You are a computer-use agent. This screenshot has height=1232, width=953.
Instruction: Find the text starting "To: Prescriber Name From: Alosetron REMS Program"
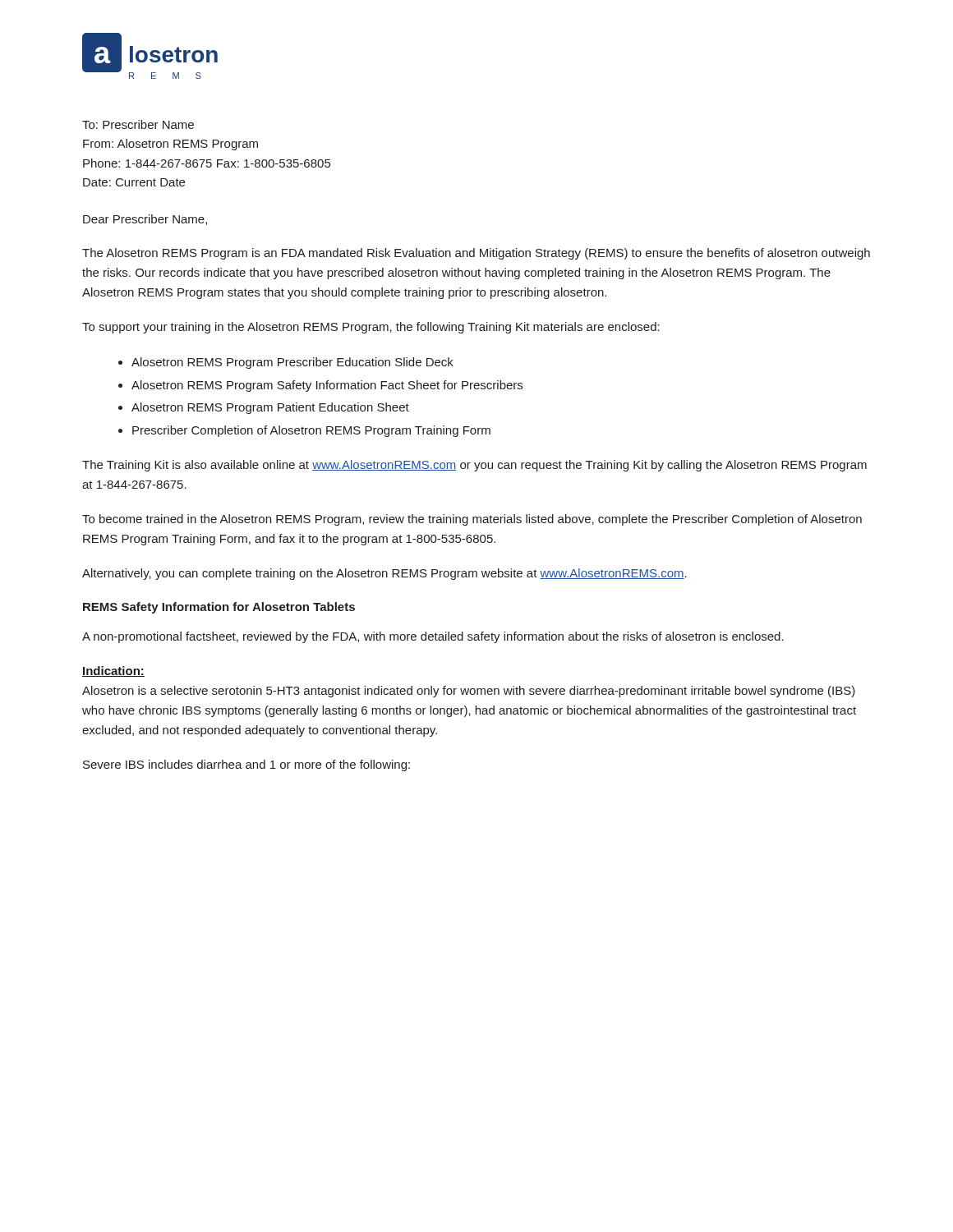[x=207, y=153]
